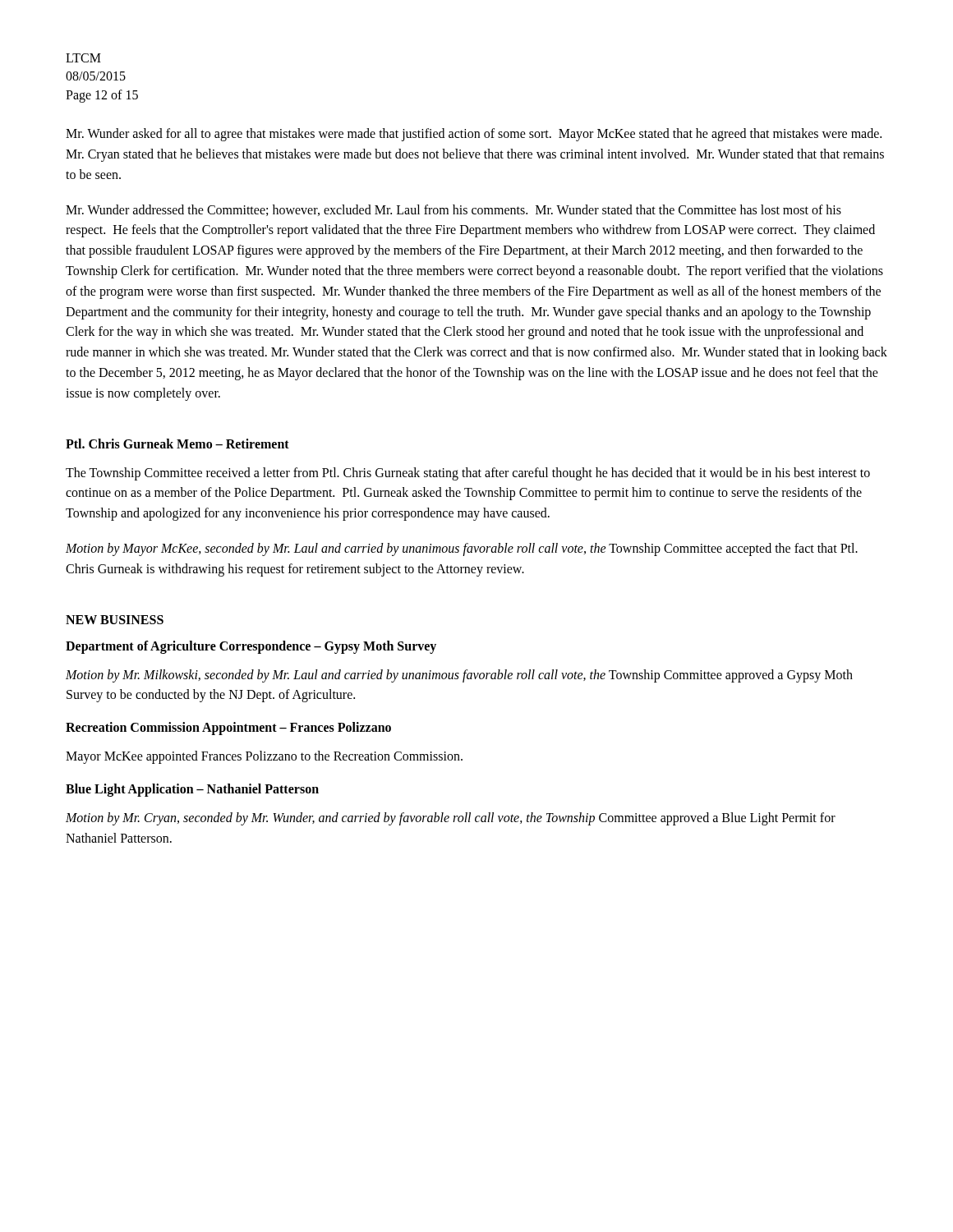This screenshot has height=1232, width=953.
Task: Select the text block starting "Mr. Wunder addressed the"
Action: click(476, 301)
